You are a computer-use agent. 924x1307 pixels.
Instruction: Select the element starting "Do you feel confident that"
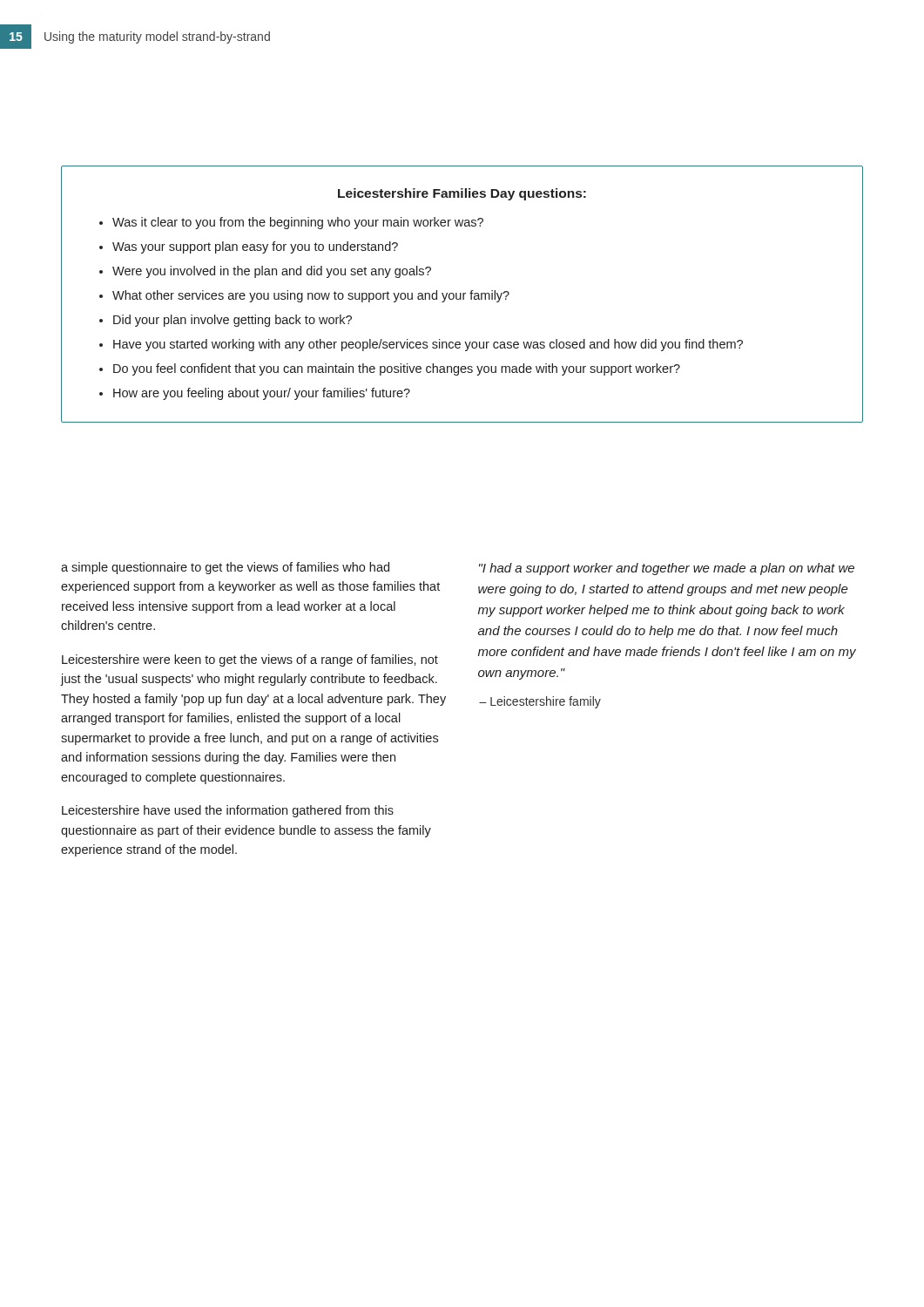(x=396, y=369)
